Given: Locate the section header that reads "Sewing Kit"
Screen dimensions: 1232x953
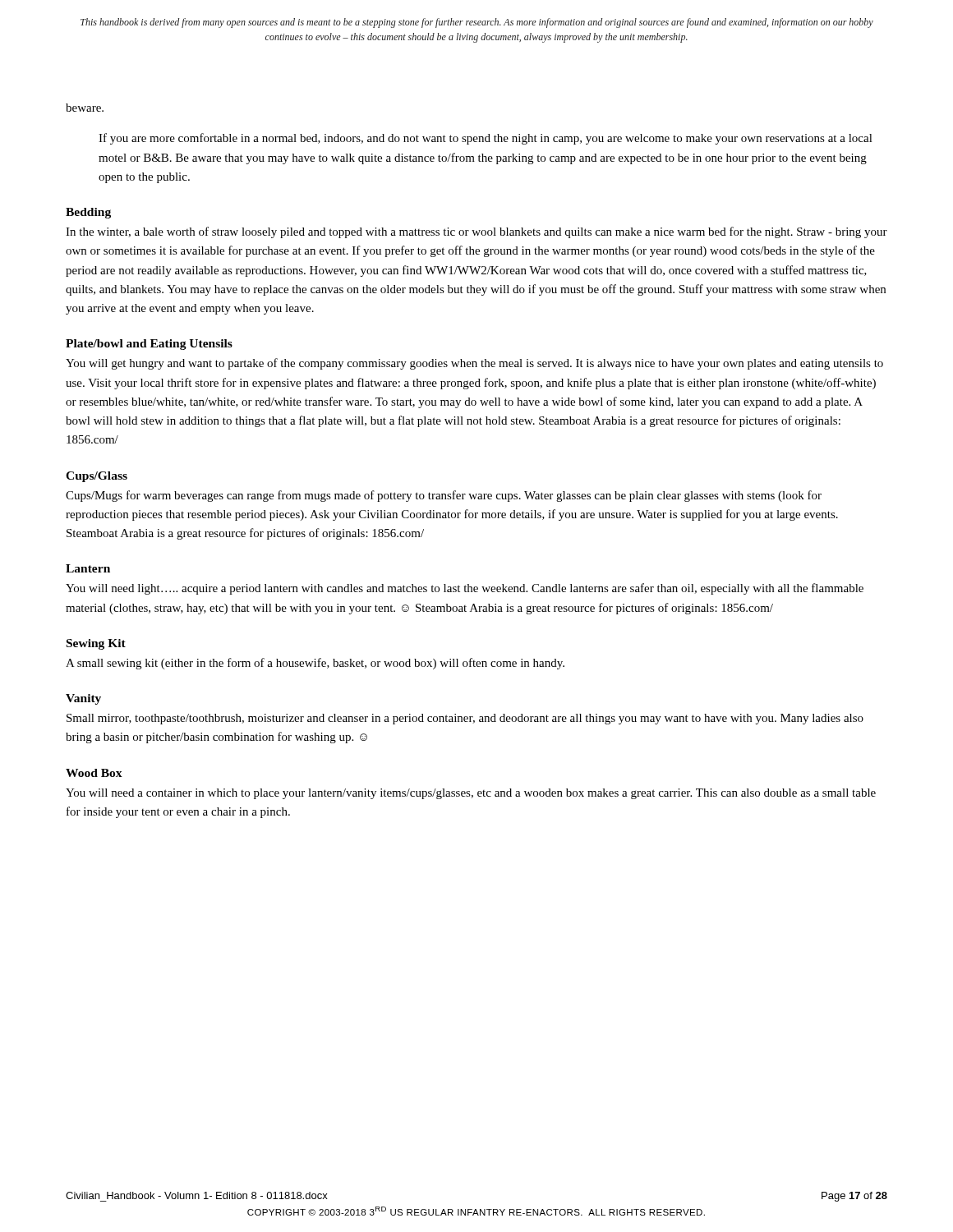Looking at the screenshot, I should 96,642.
